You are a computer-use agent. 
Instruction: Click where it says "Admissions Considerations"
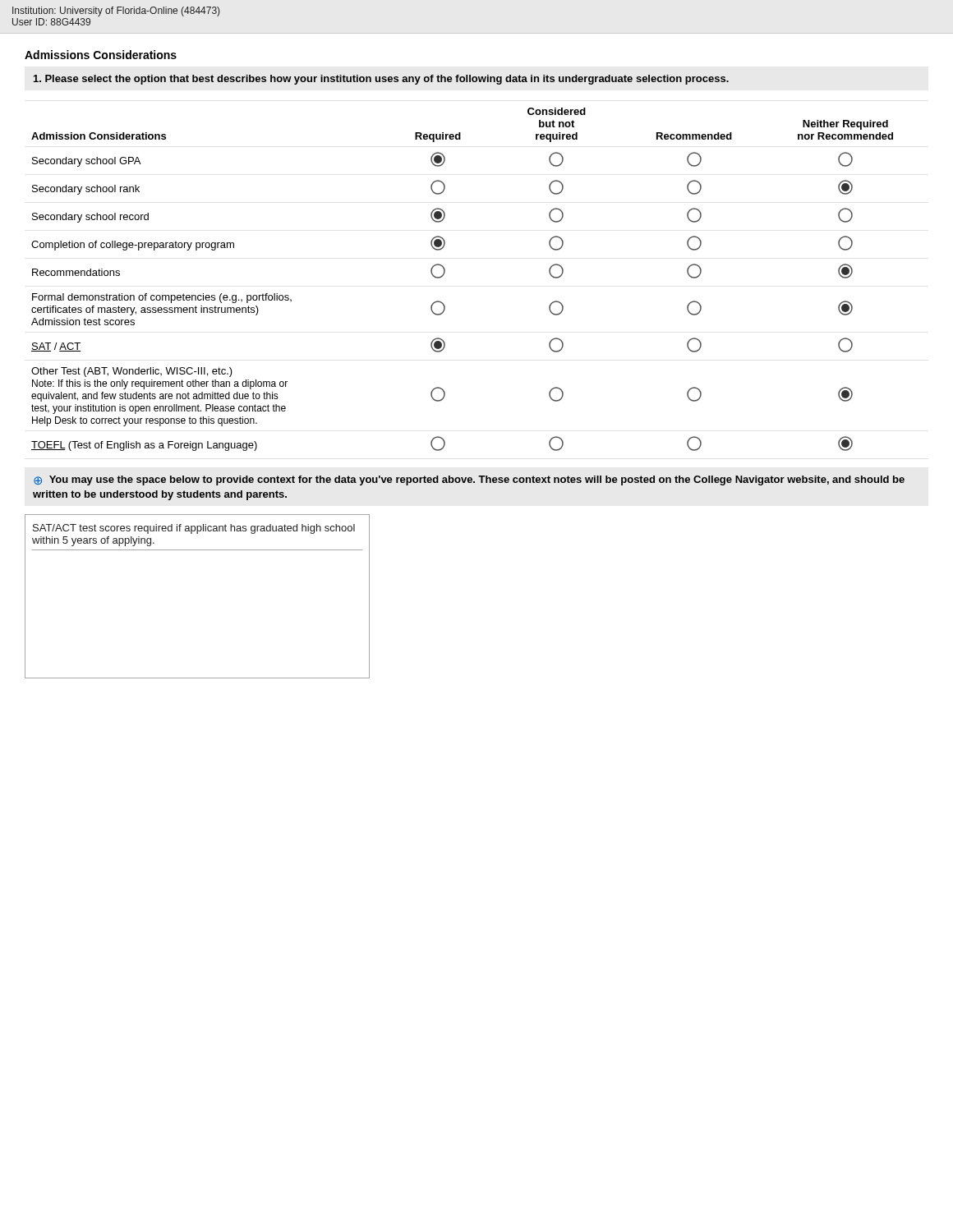tap(101, 55)
